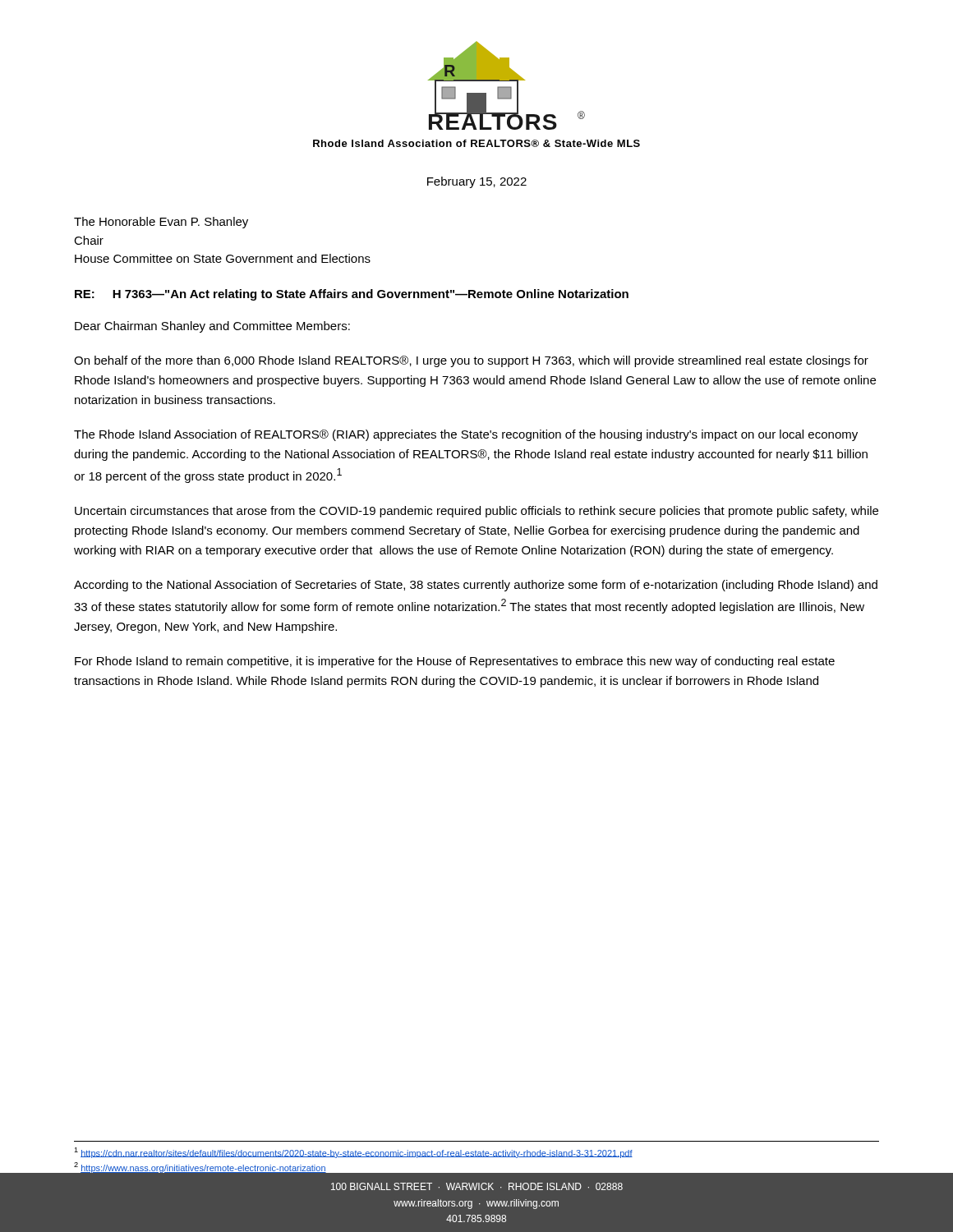Navigate to the text block starting "According to the National Association of"
Screen dimensions: 1232x953
[476, 605]
